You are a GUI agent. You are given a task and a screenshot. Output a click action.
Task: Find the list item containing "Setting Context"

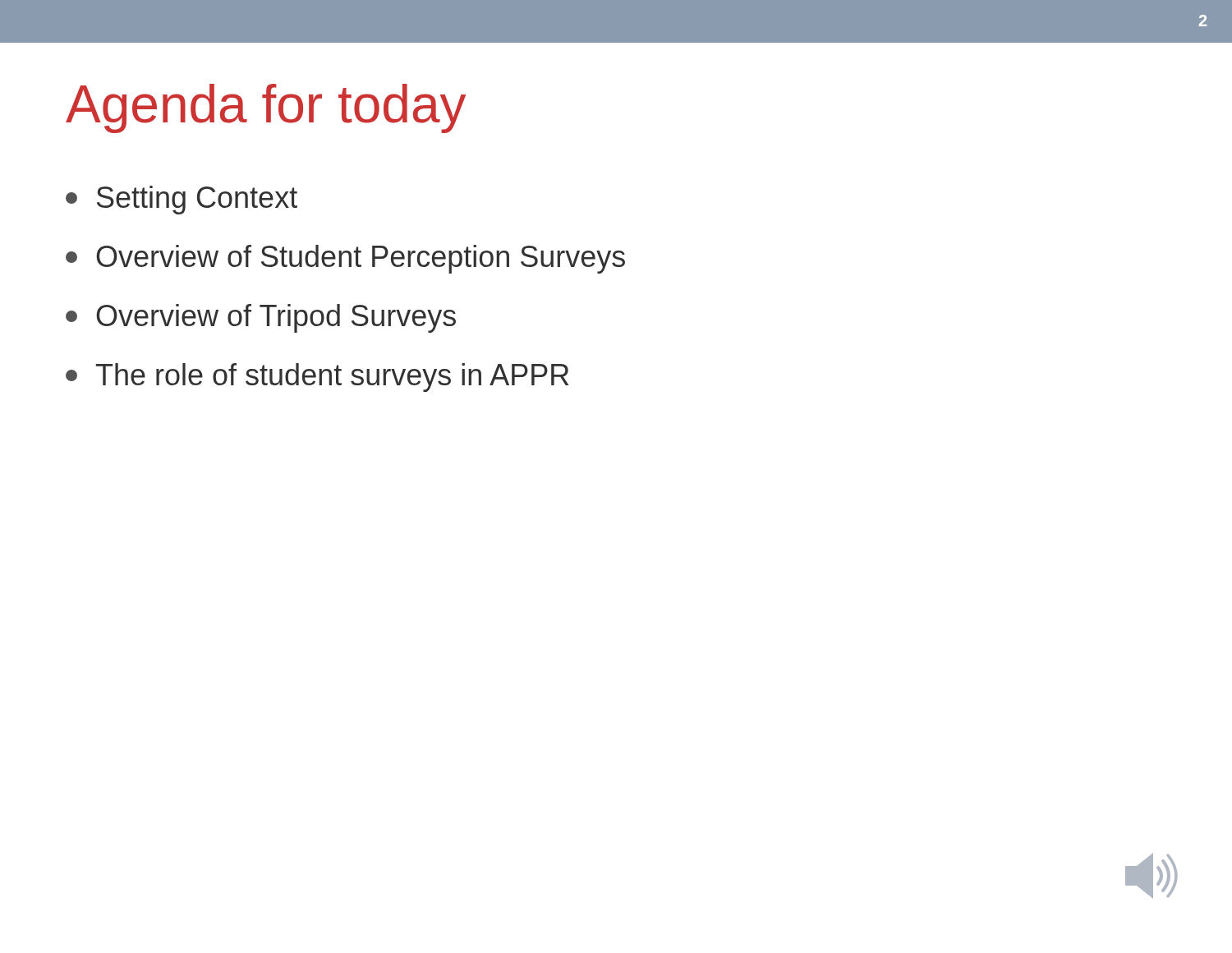tap(182, 198)
